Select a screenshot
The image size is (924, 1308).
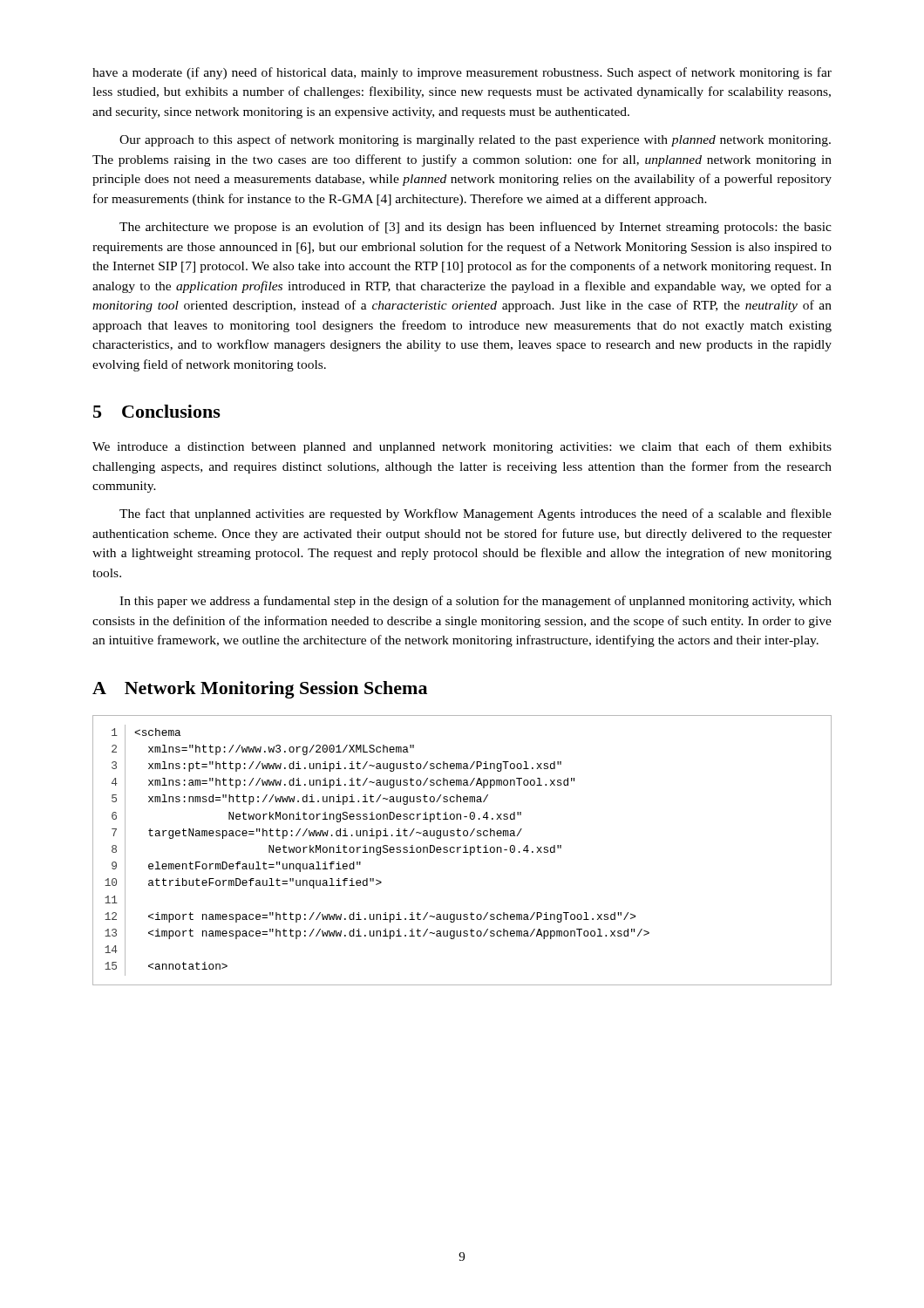click(462, 850)
